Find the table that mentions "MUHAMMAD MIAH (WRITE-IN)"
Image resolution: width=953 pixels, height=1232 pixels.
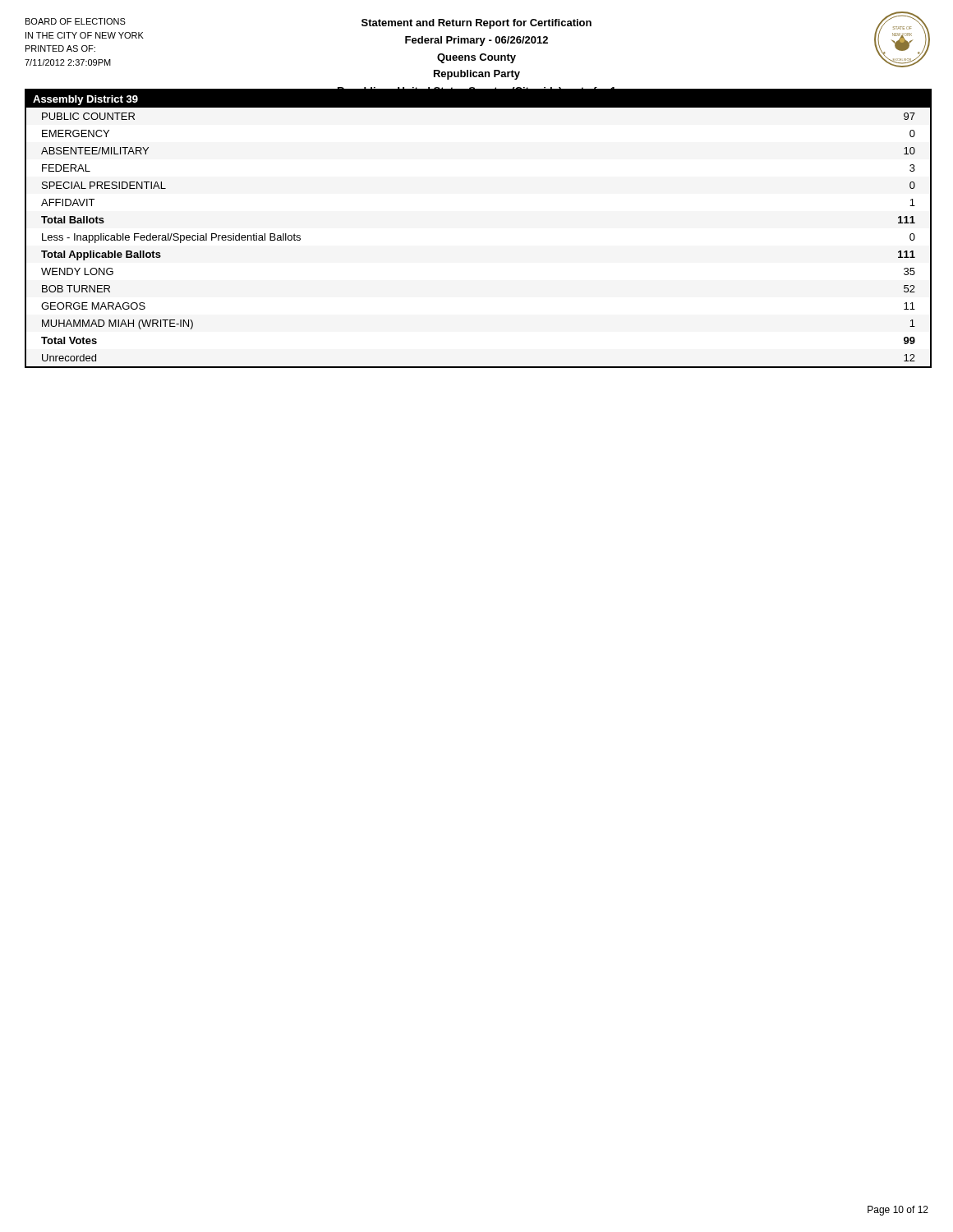click(478, 237)
